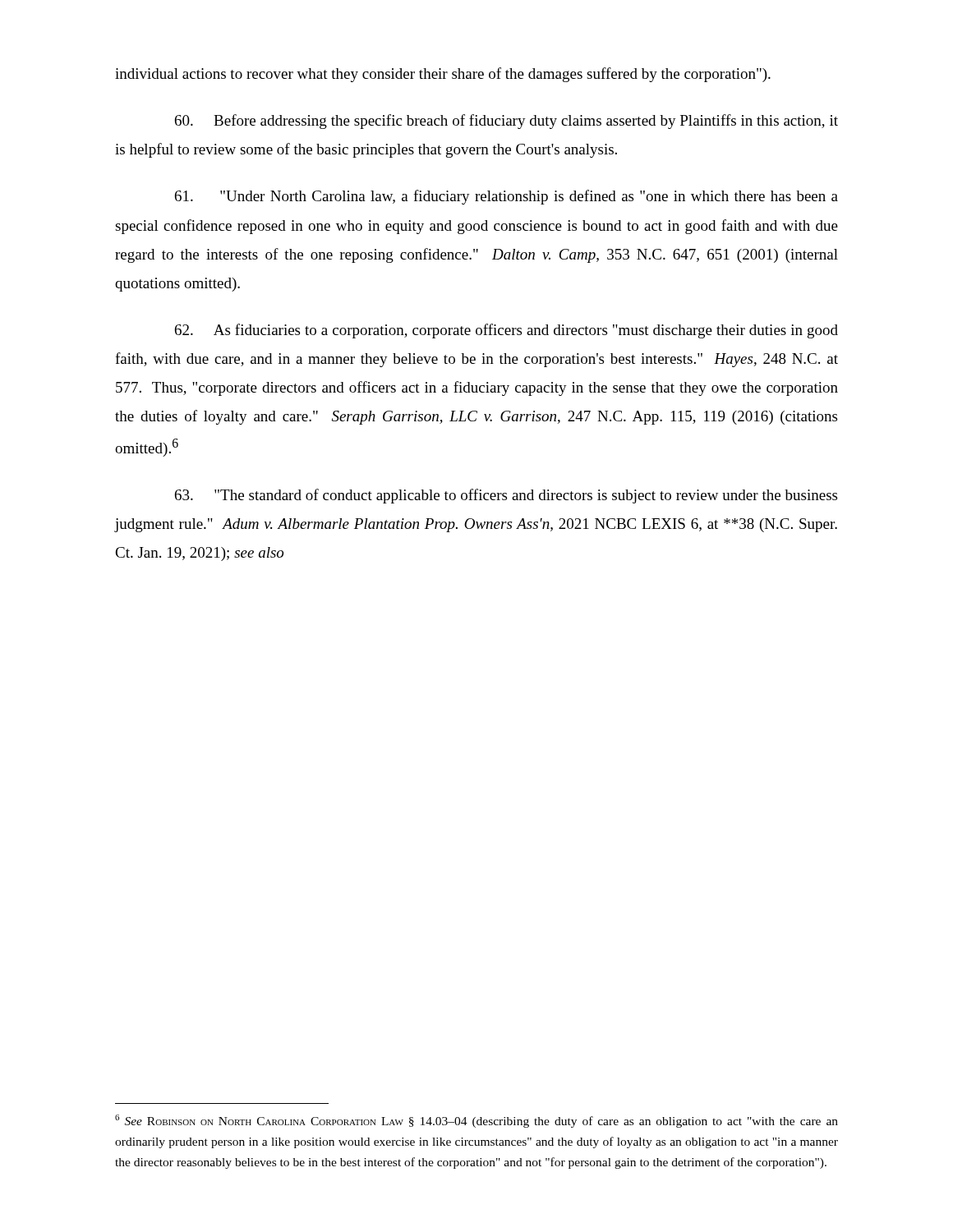Find the block on this page that starts ""The standard of conduct applicable to"
Viewport: 953px width, 1232px height.
476,524
